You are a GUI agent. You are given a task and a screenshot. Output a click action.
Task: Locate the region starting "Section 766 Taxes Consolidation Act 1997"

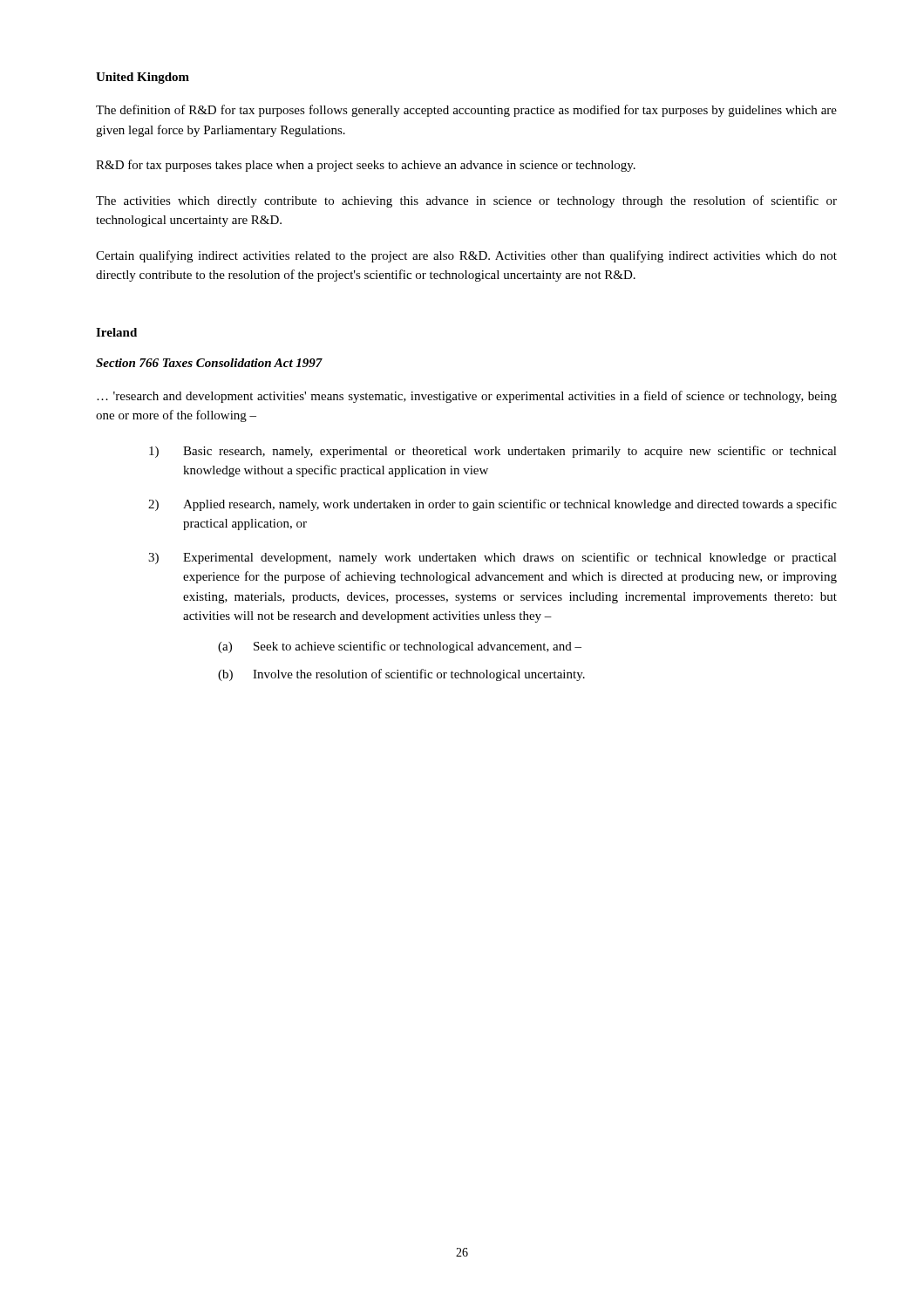point(209,362)
